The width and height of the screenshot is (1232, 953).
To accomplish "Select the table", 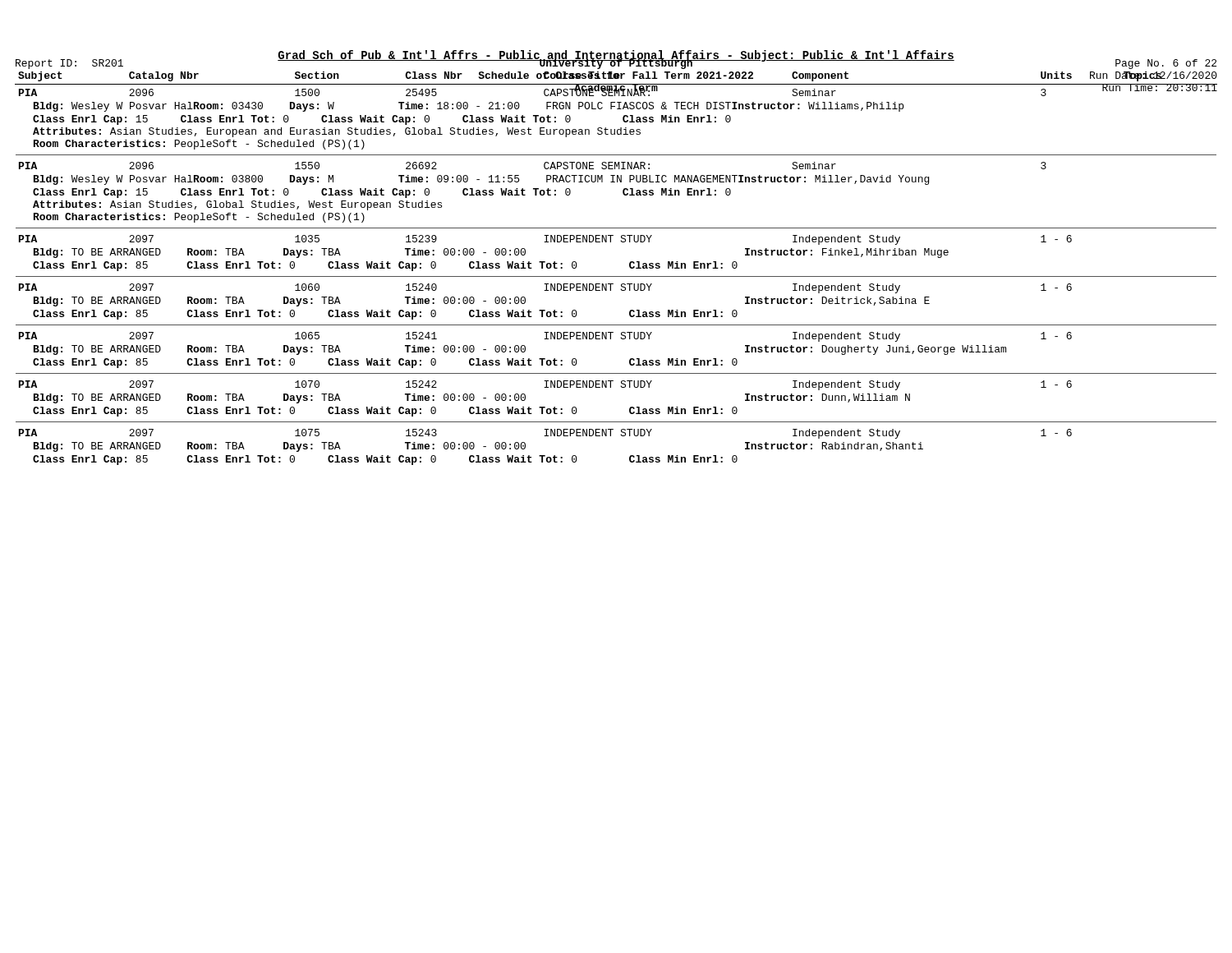I will point(616,268).
